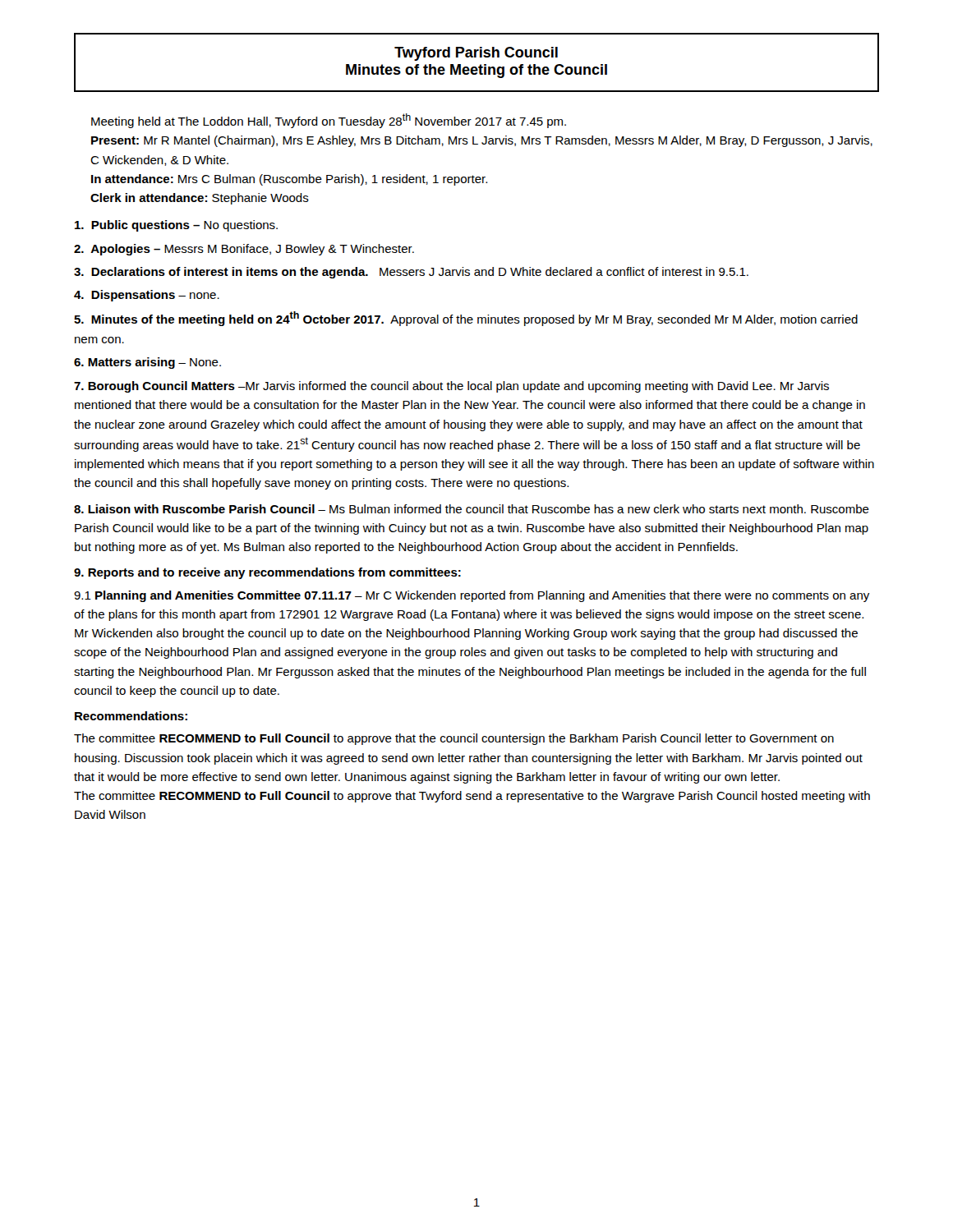953x1232 pixels.
Task: Click on the block starting "5. Minutes of the"
Action: tap(466, 328)
